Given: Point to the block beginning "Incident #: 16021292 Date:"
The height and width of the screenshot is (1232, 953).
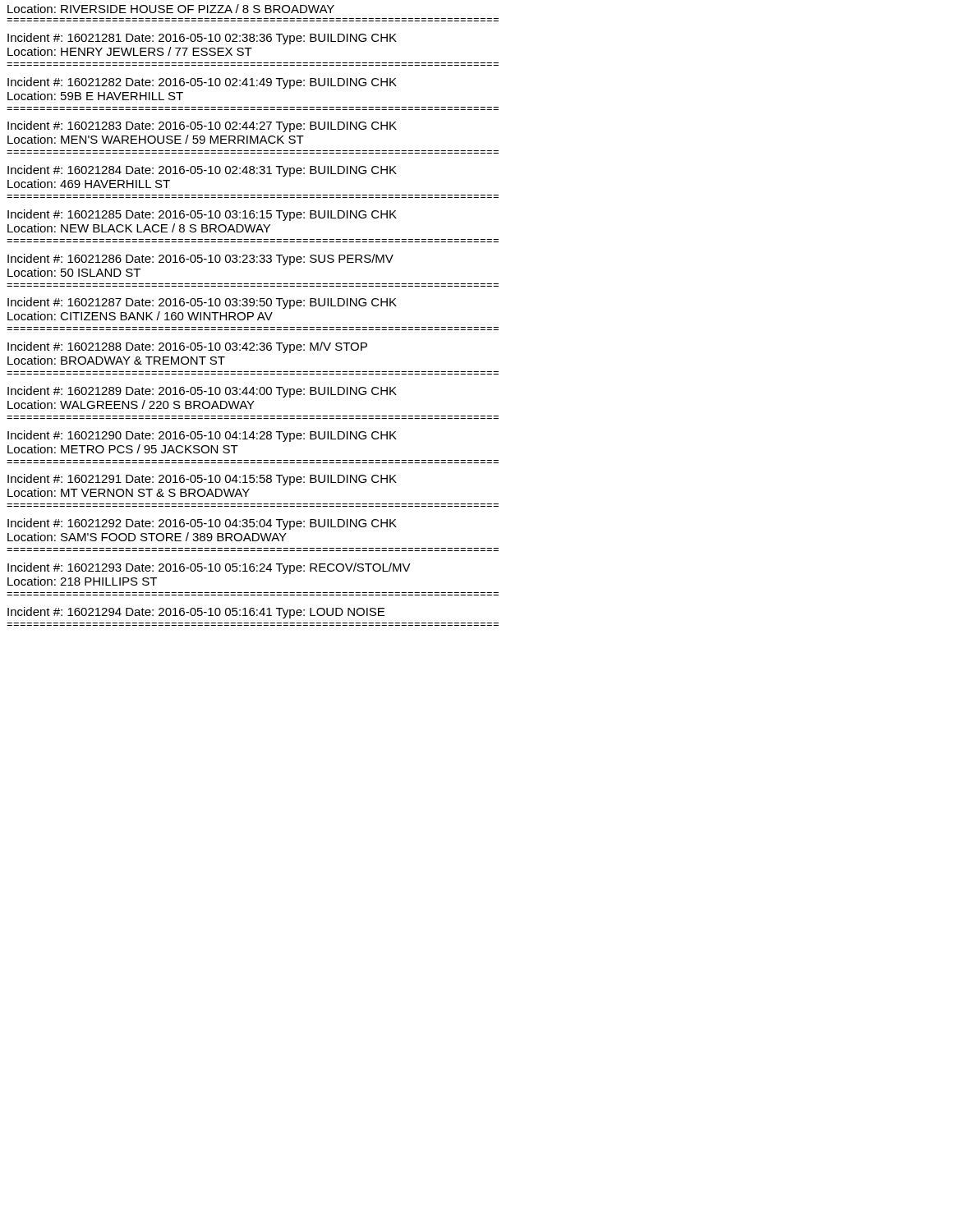Looking at the screenshot, I should click(202, 524).
